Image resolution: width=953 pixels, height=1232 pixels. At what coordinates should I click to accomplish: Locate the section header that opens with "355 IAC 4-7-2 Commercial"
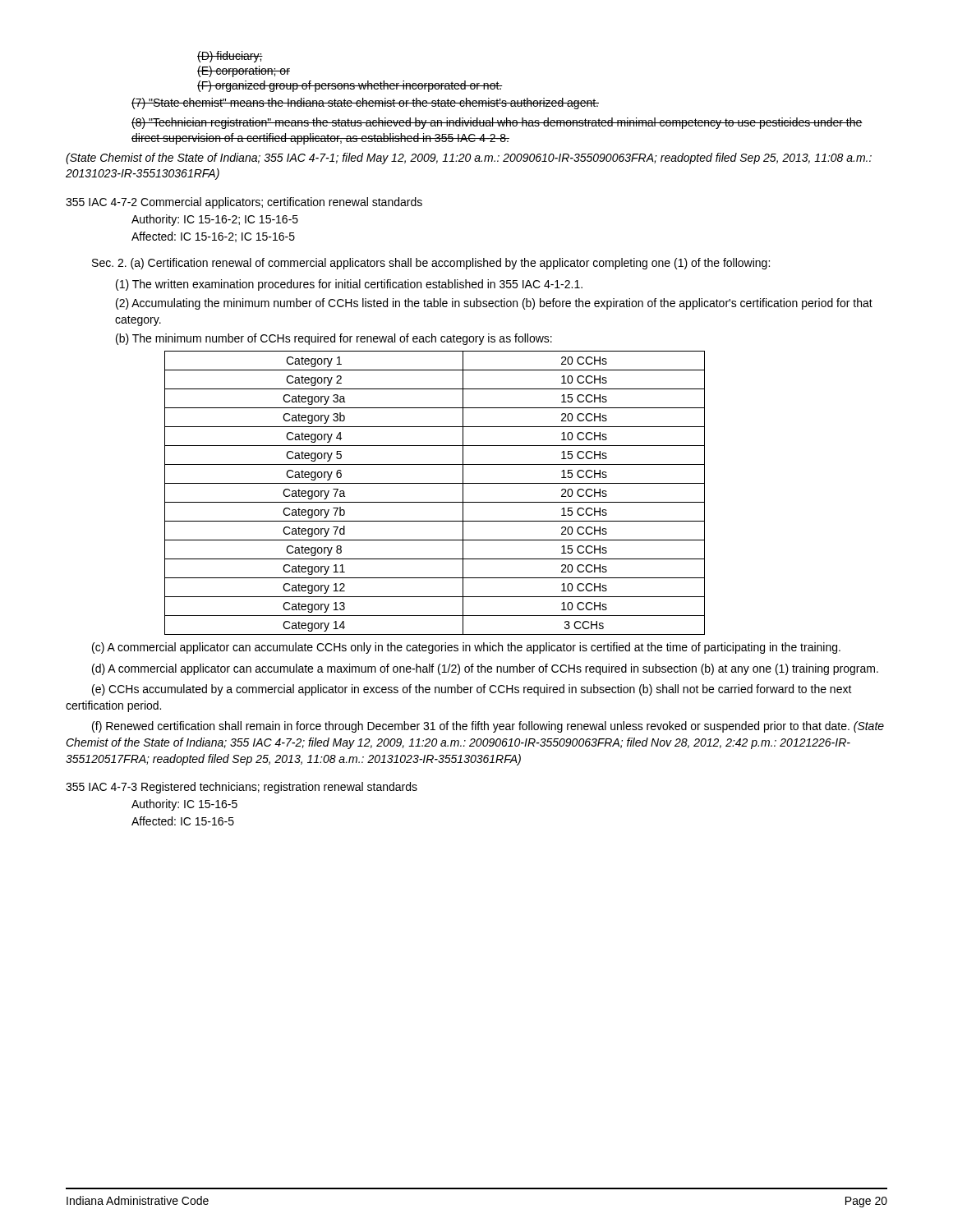(244, 220)
